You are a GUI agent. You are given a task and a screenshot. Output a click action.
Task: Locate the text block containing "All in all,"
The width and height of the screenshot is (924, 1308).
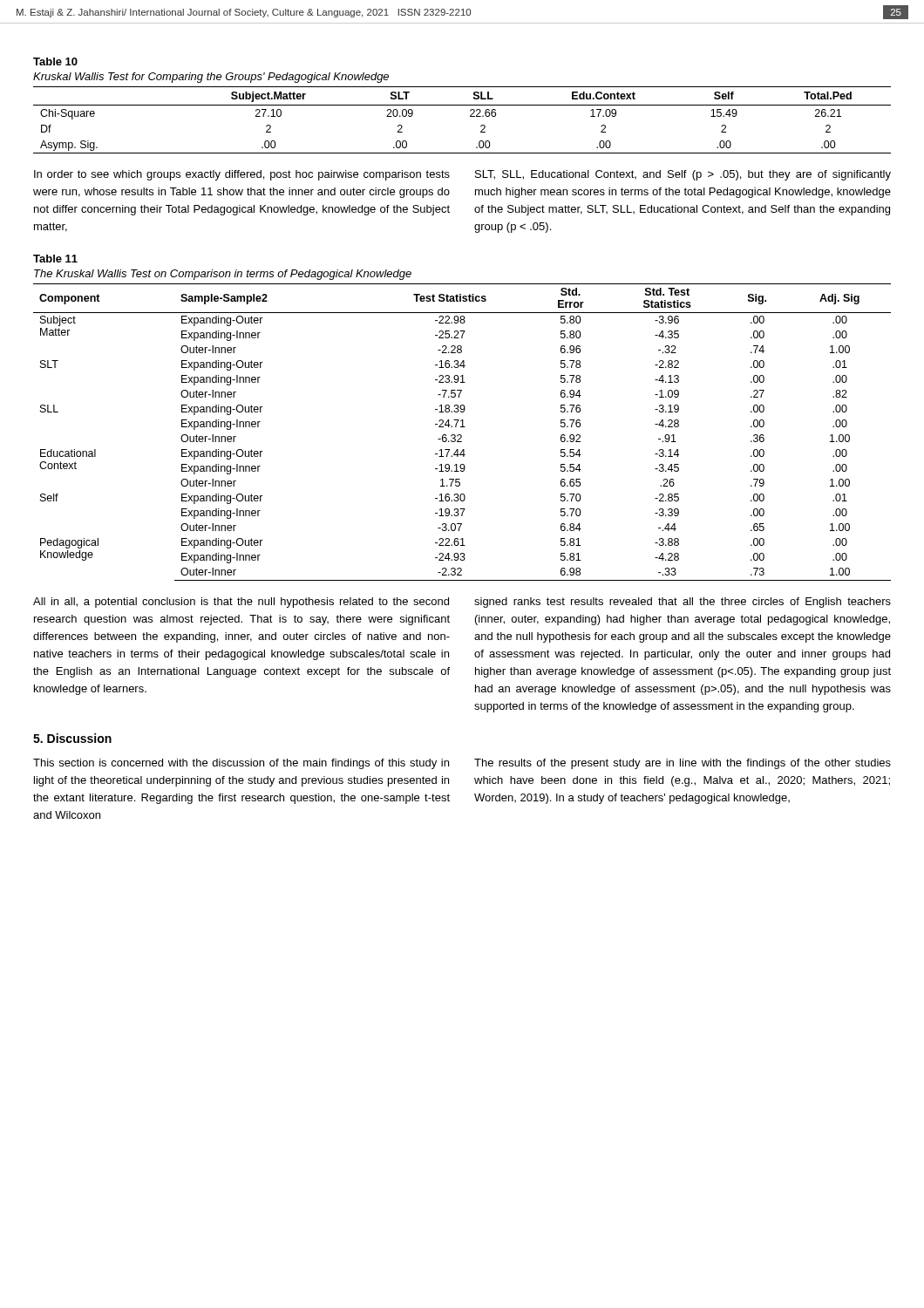pos(241,645)
